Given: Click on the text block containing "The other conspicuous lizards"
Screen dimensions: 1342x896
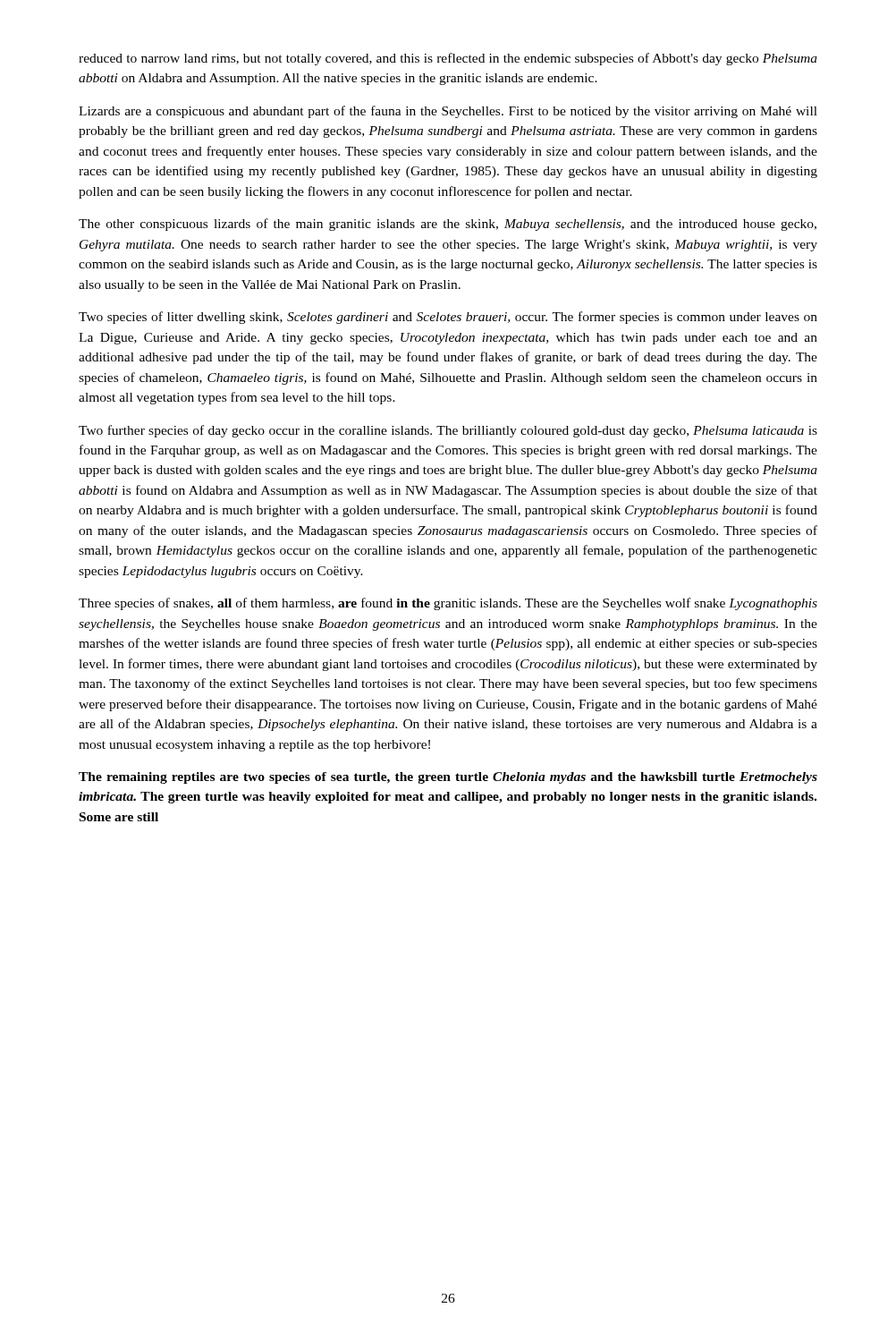Looking at the screenshot, I should point(448,254).
